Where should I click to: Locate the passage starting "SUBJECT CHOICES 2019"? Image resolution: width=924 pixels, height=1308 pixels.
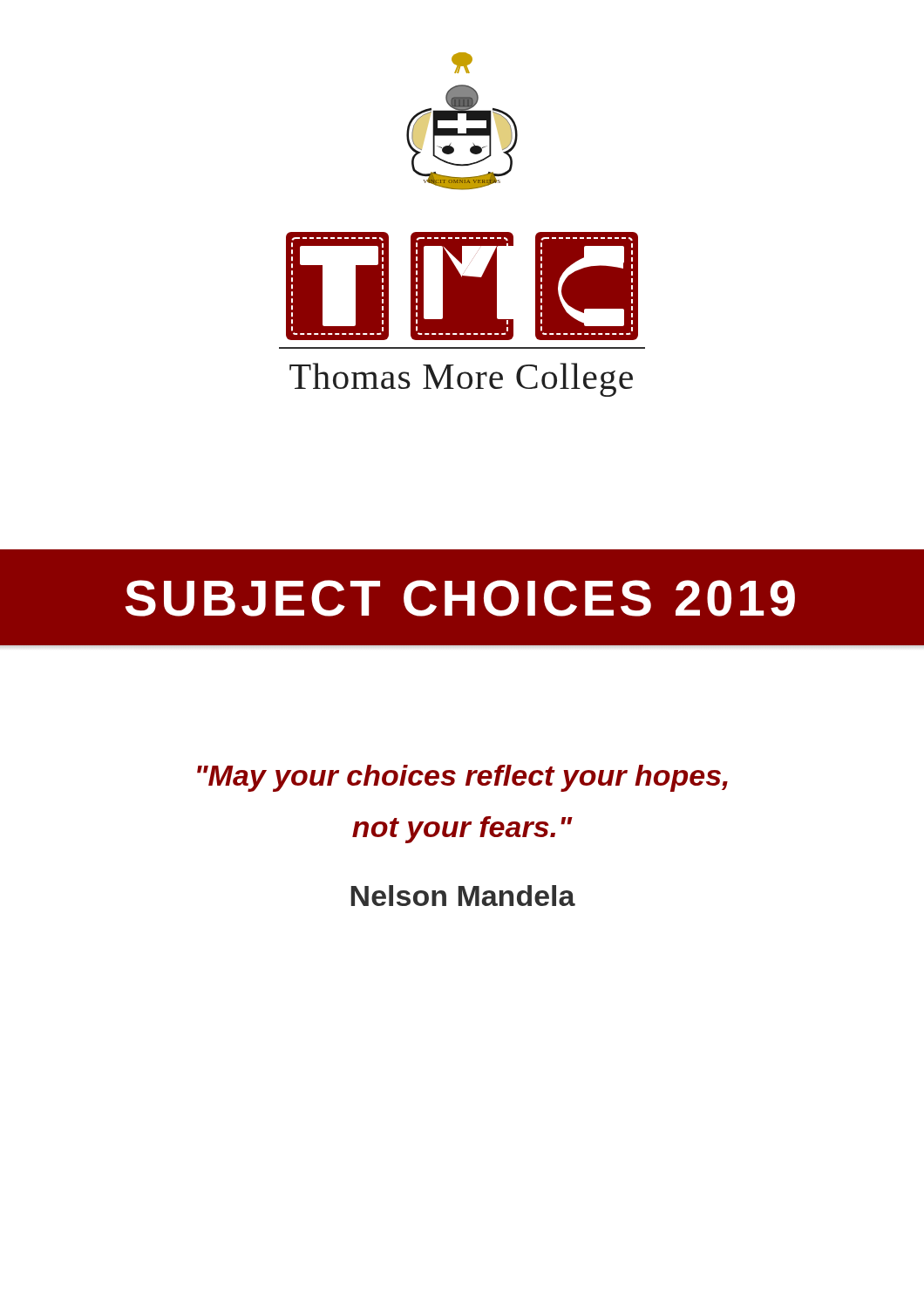coord(462,597)
